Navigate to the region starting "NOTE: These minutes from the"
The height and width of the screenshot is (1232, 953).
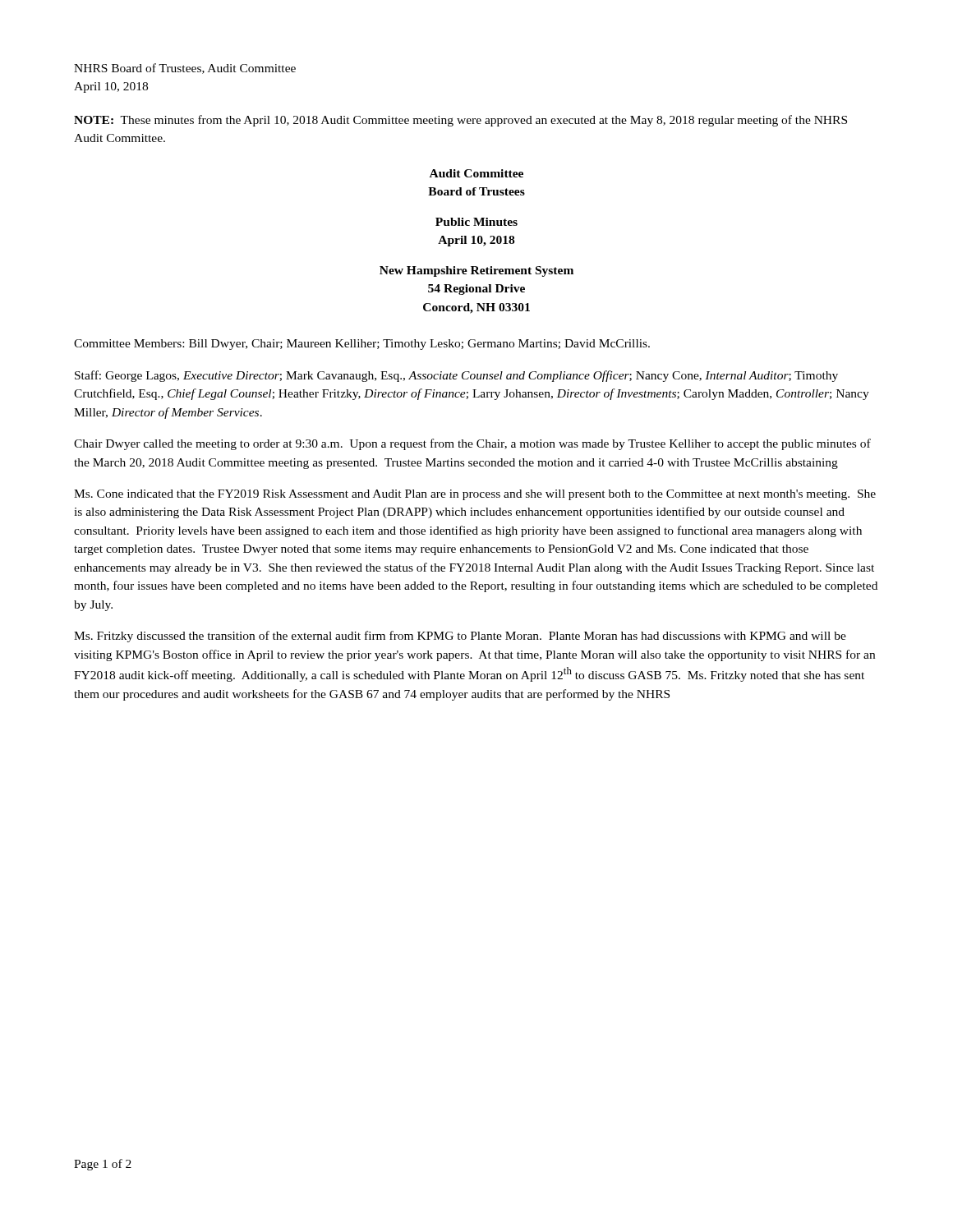[x=461, y=129]
